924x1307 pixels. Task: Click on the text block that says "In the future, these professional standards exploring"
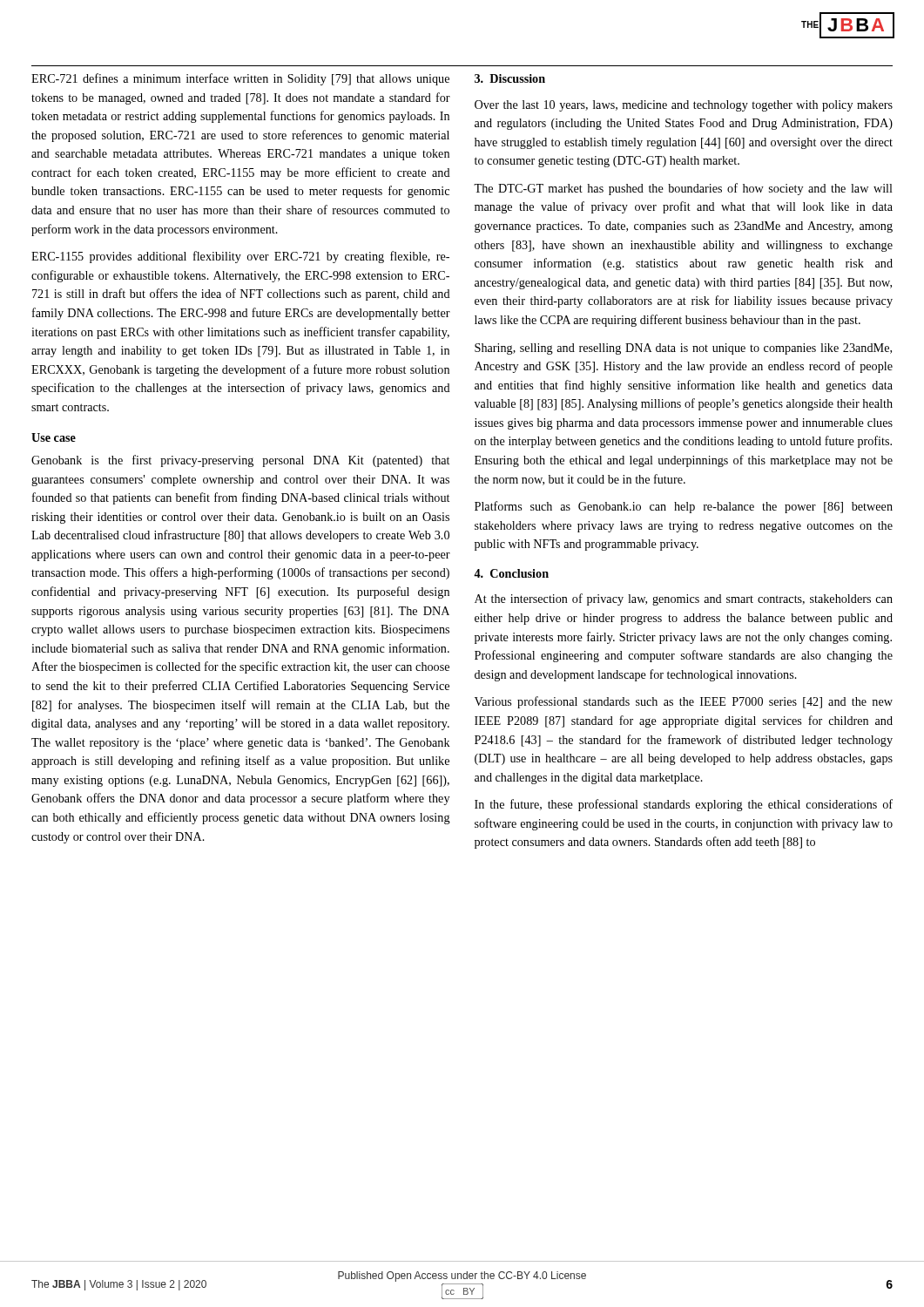pyautogui.click(x=683, y=824)
